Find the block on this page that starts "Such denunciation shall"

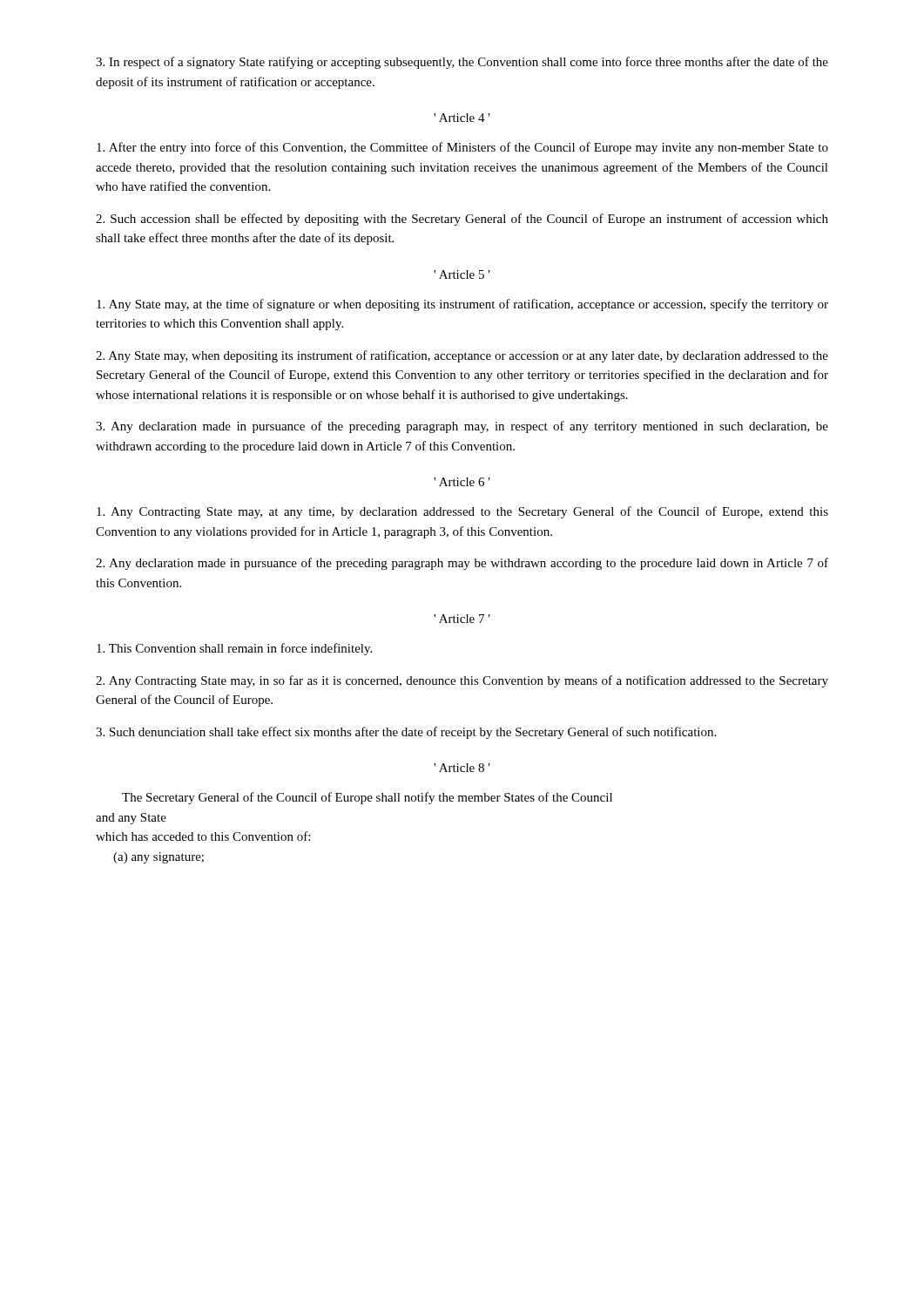pyautogui.click(x=406, y=731)
